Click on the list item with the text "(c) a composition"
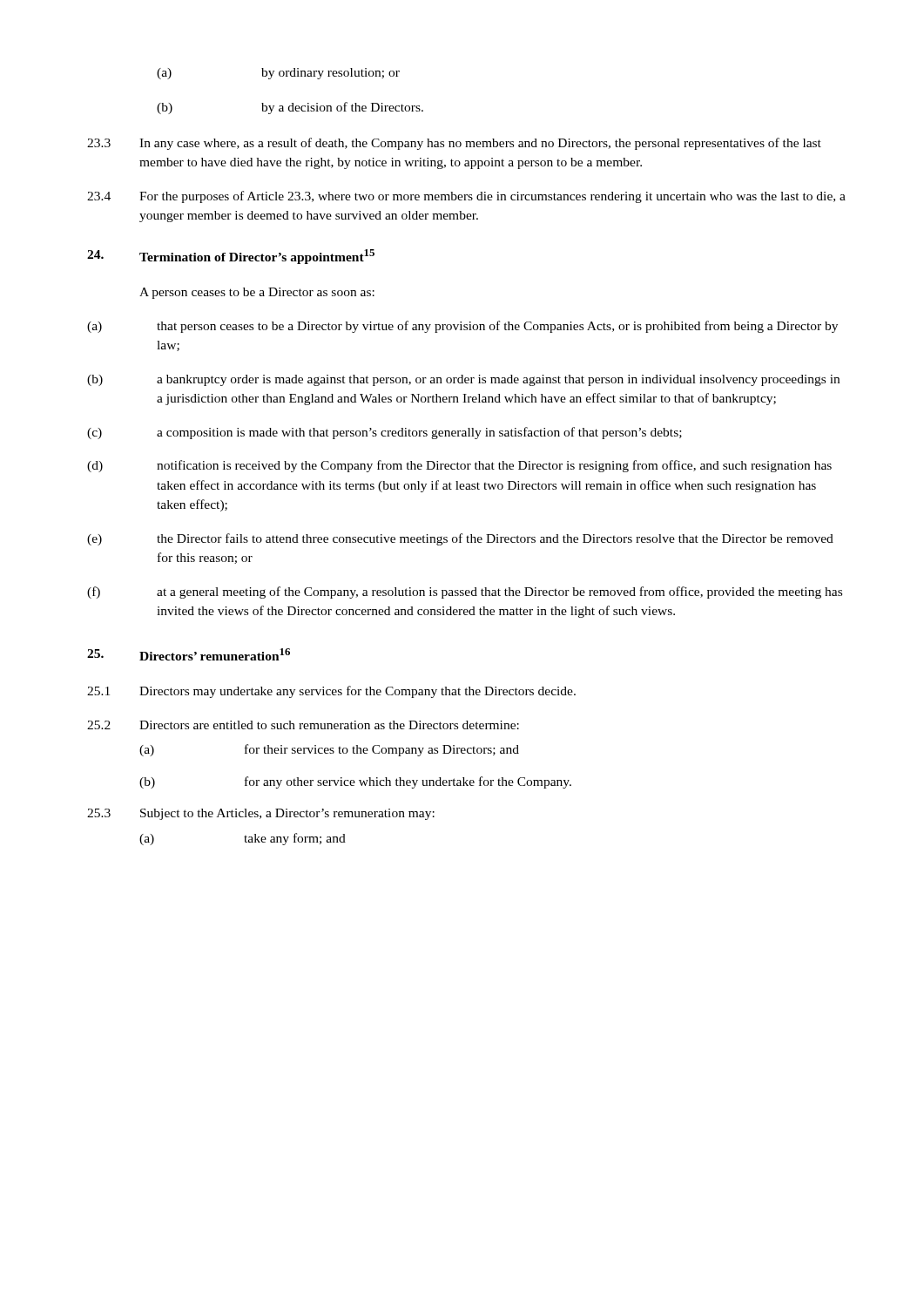 (466, 432)
